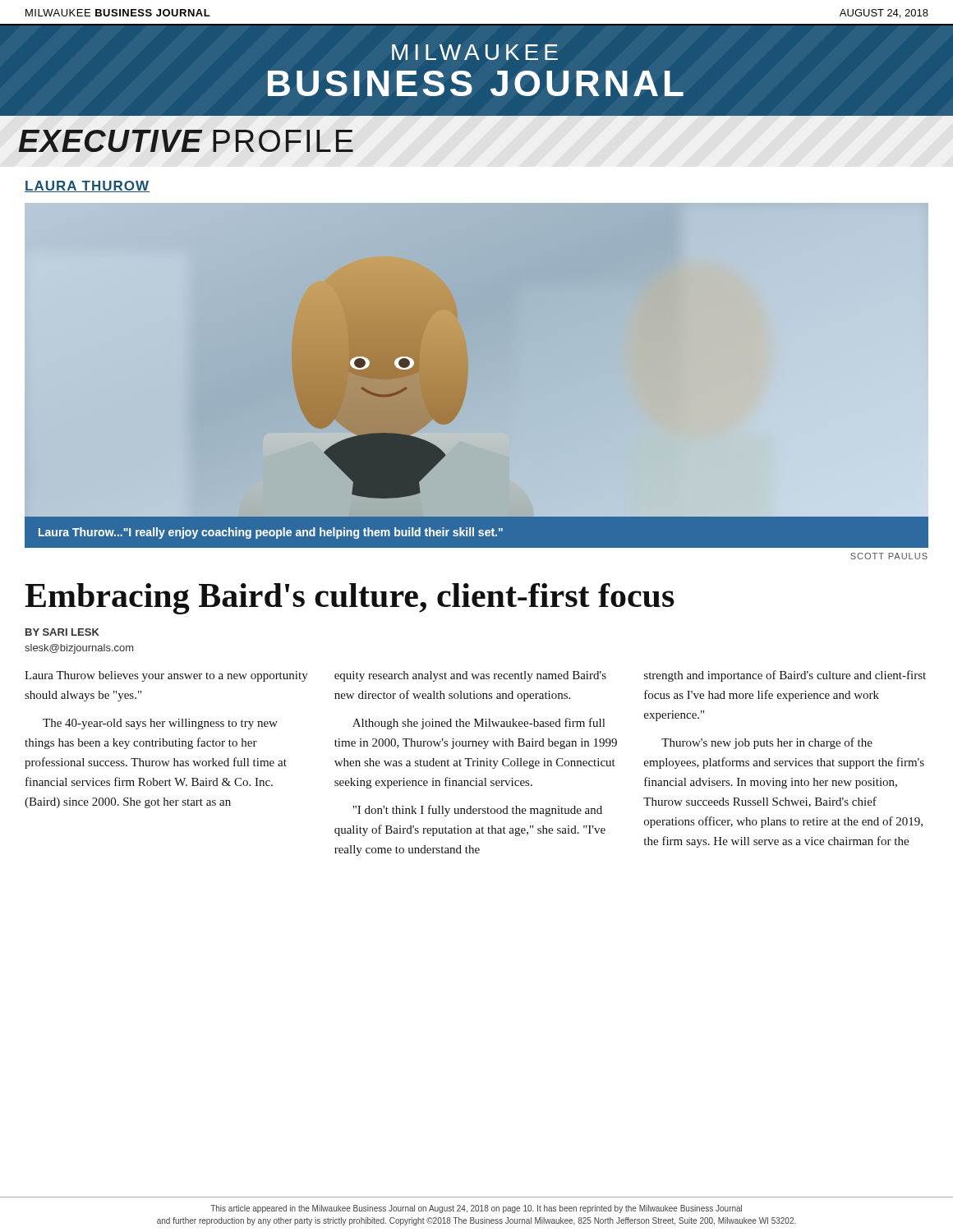This screenshot has width=953, height=1232.
Task: Click on the text block starting "Embracing Baird's culture, client‑first focus"
Action: coord(476,596)
